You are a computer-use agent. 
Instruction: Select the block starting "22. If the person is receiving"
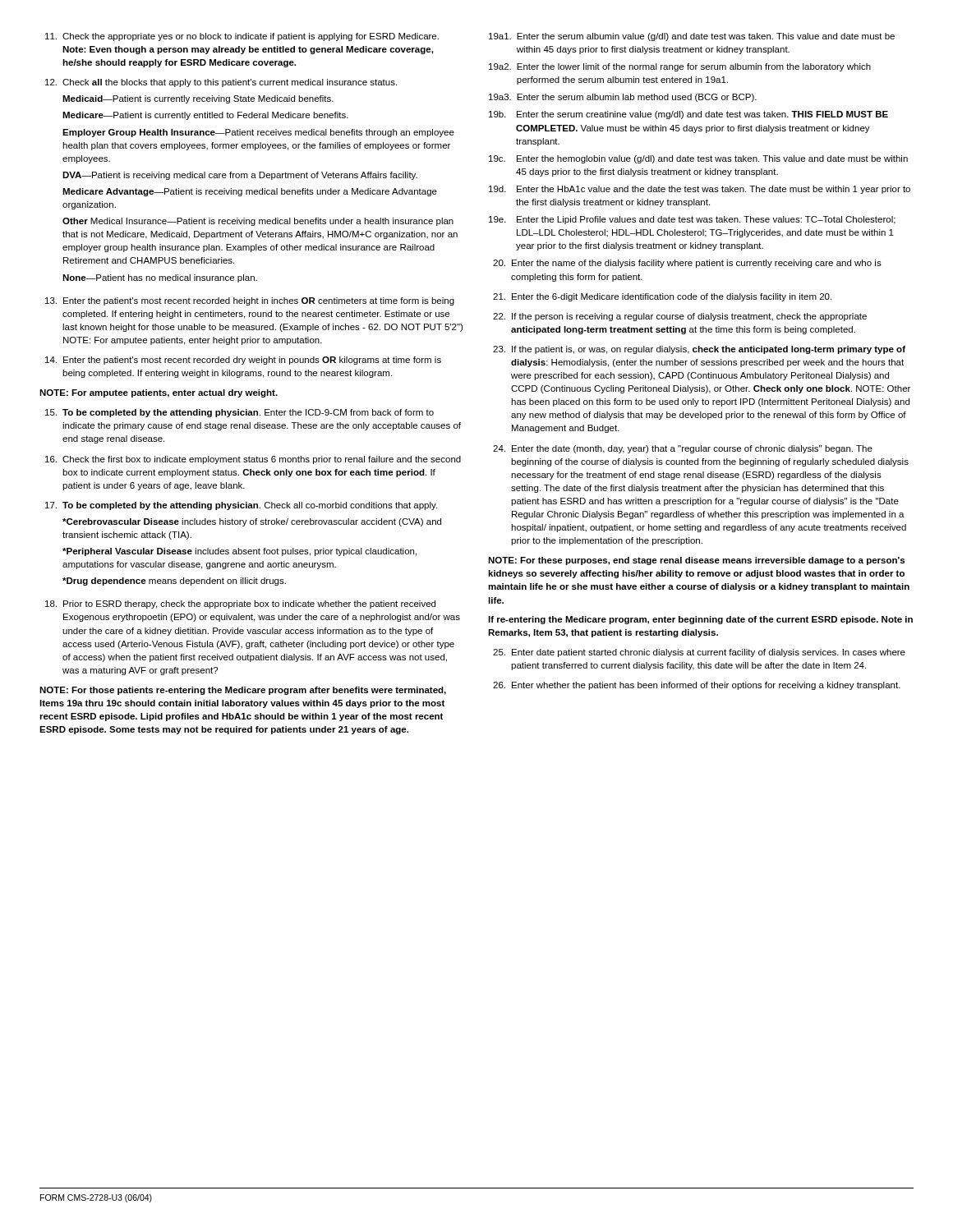tap(701, 323)
